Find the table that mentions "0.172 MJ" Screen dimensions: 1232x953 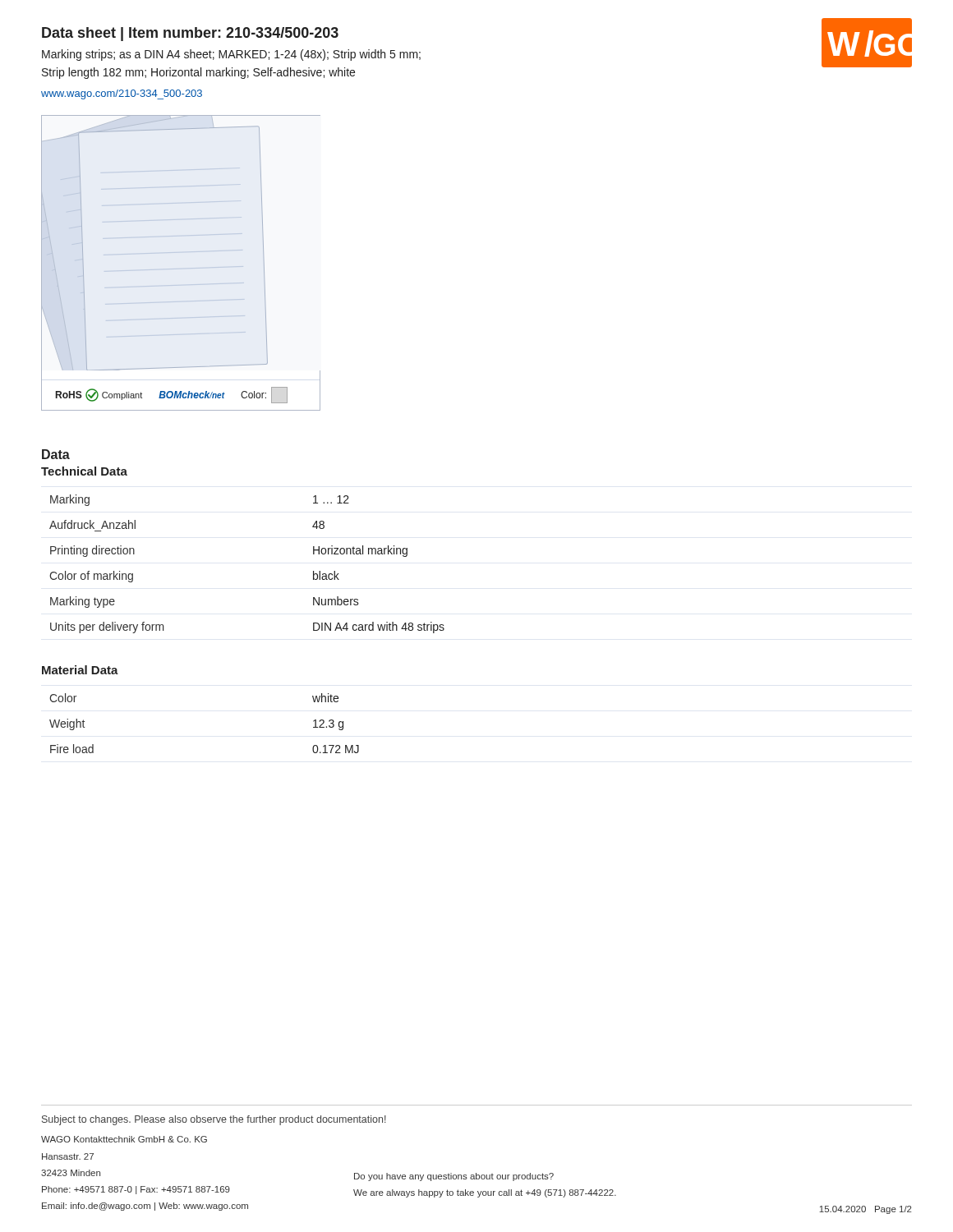(x=476, y=724)
